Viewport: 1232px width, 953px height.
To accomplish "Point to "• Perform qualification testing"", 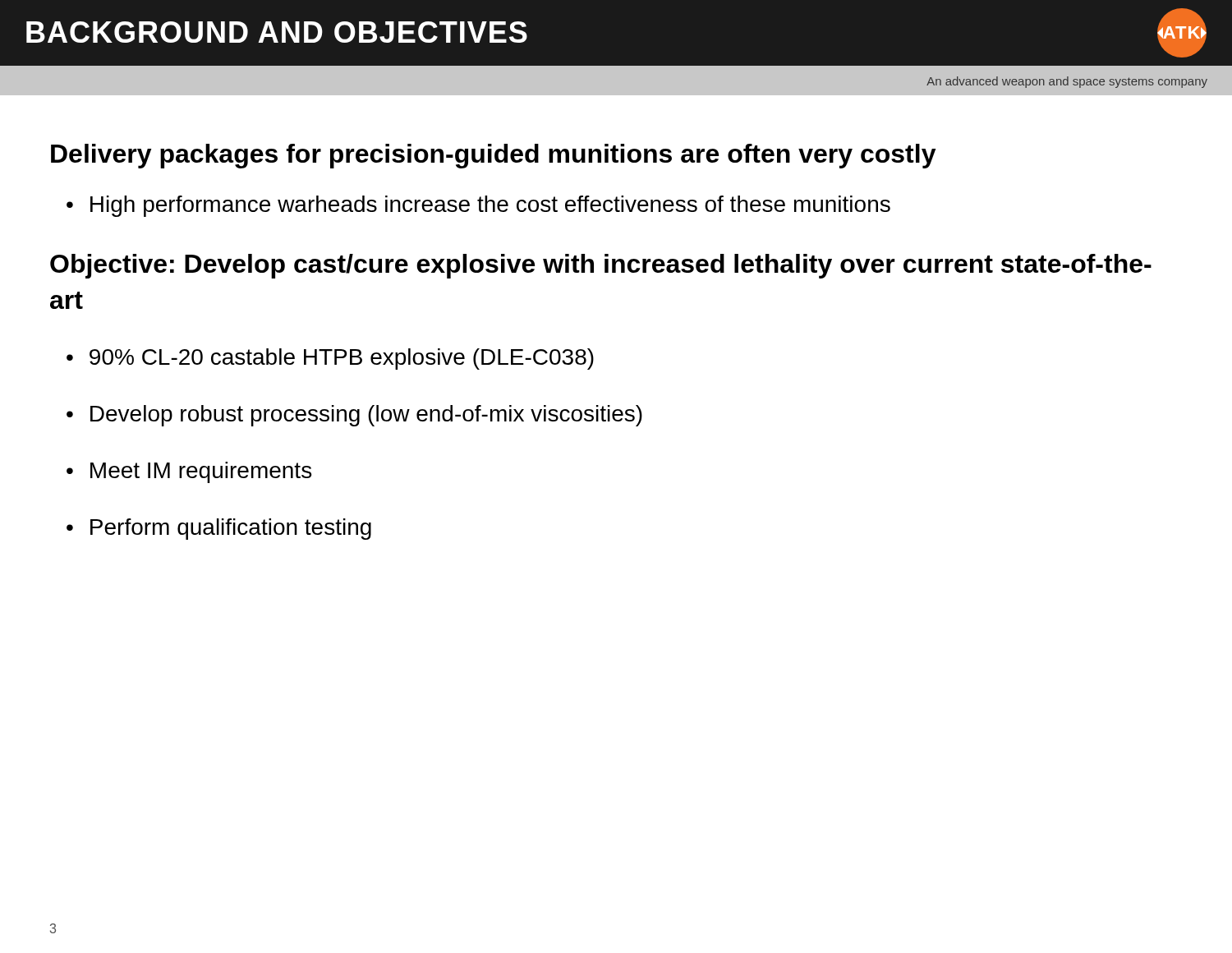I will tap(219, 527).
